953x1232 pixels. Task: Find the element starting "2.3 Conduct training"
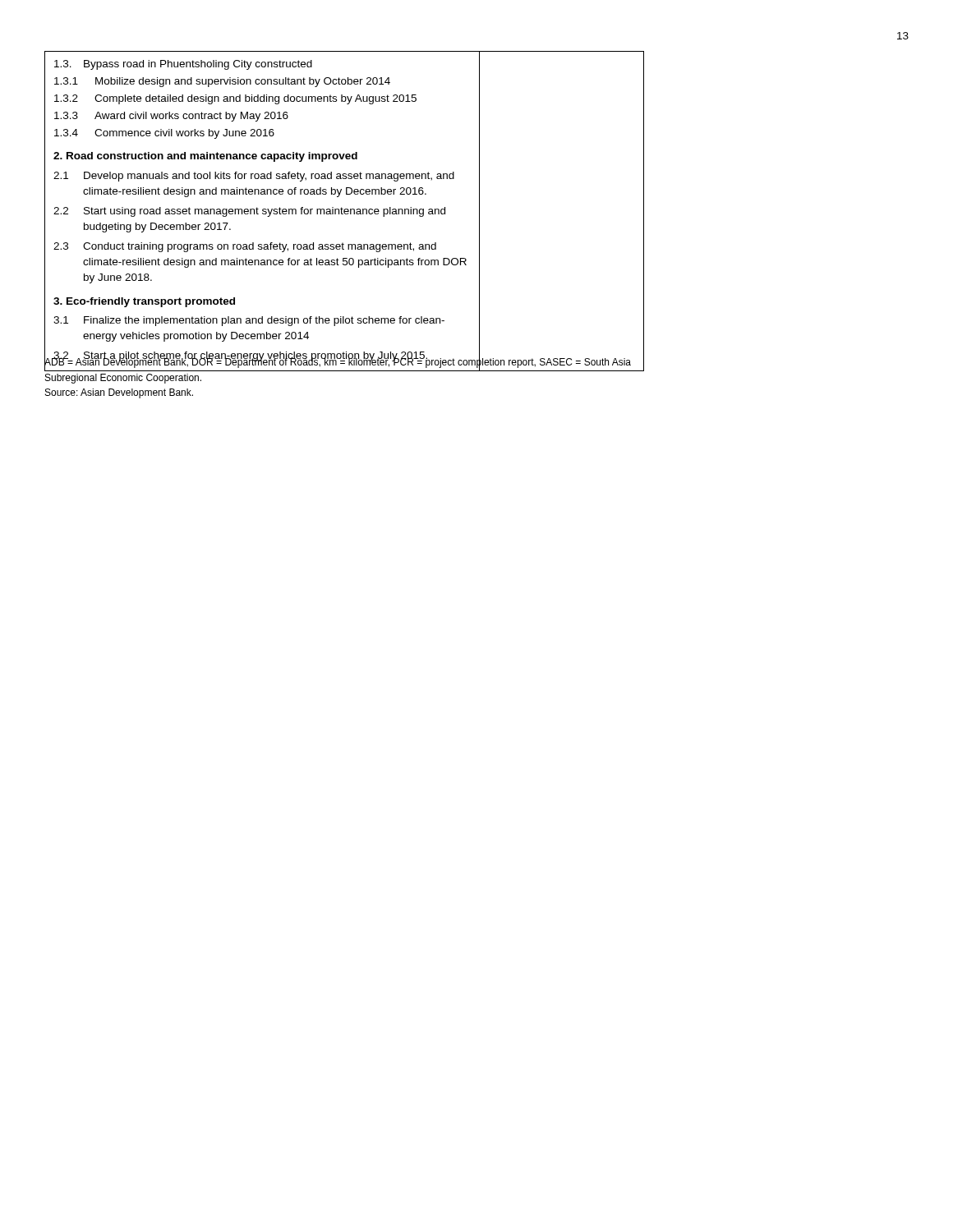(x=262, y=262)
